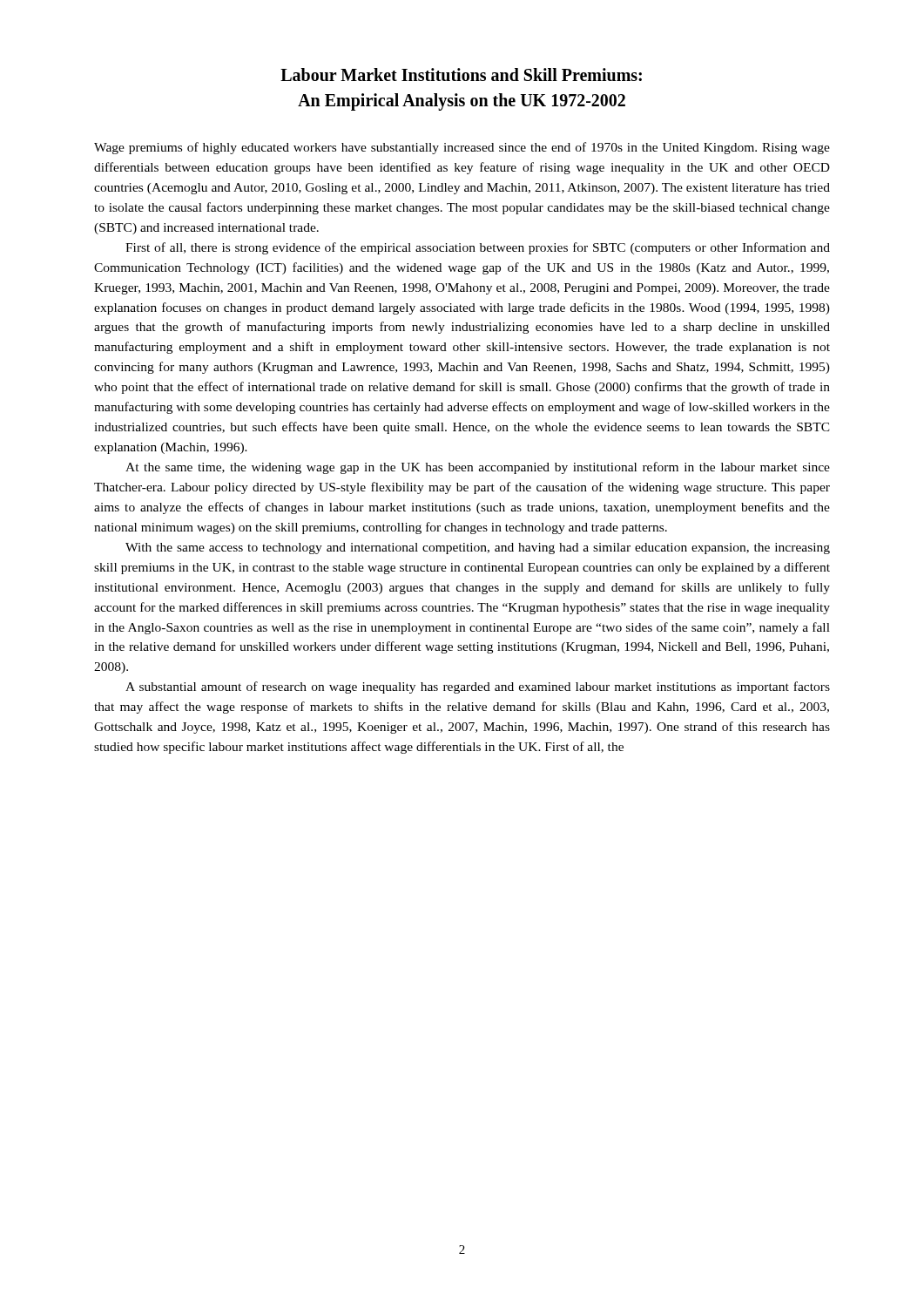Screen dimensions: 1307x924
Task: Locate the block of text that opens with "First of all,"
Action: point(462,348)
